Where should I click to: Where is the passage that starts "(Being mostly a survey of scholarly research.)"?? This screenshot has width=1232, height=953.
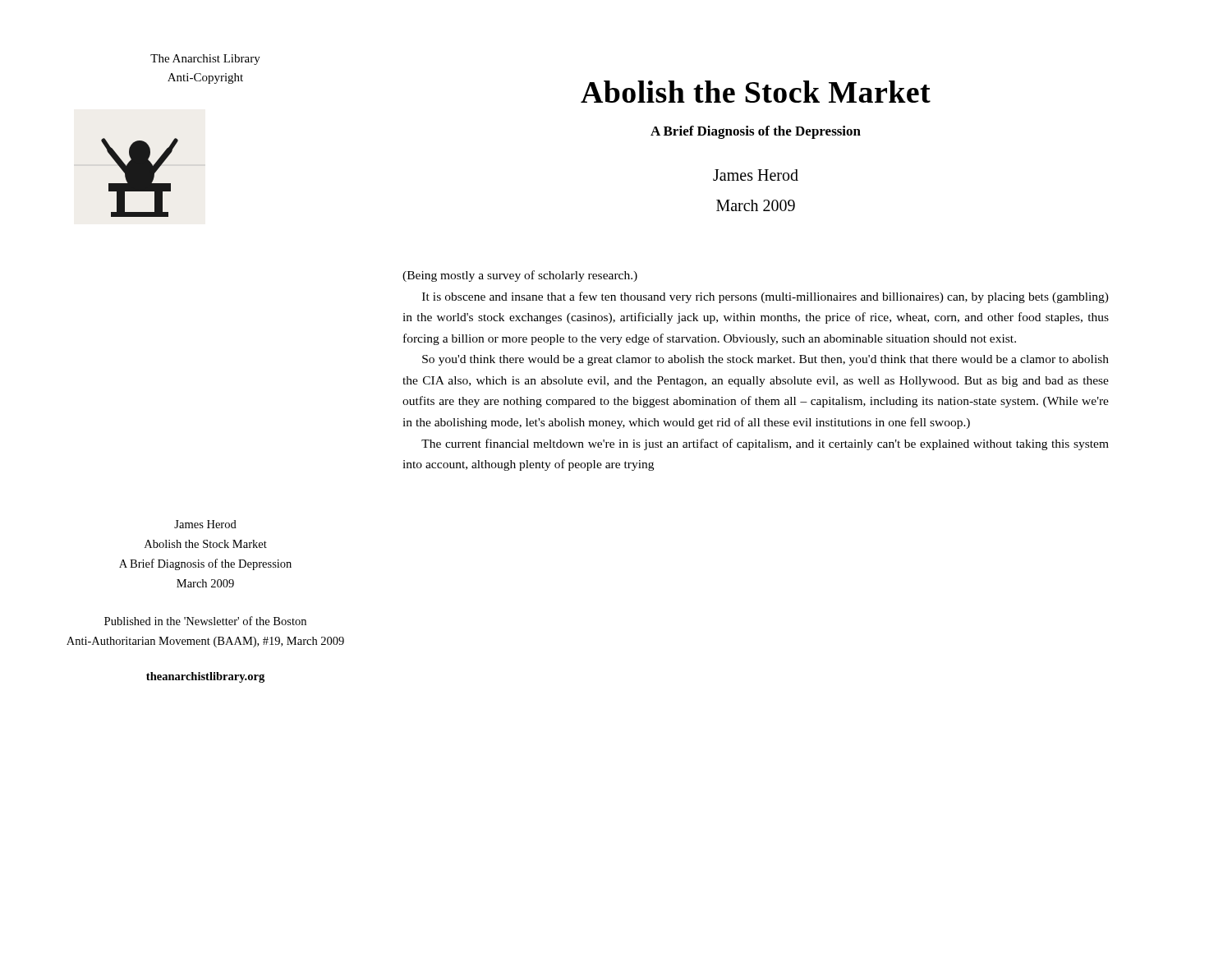coord(756,370)
